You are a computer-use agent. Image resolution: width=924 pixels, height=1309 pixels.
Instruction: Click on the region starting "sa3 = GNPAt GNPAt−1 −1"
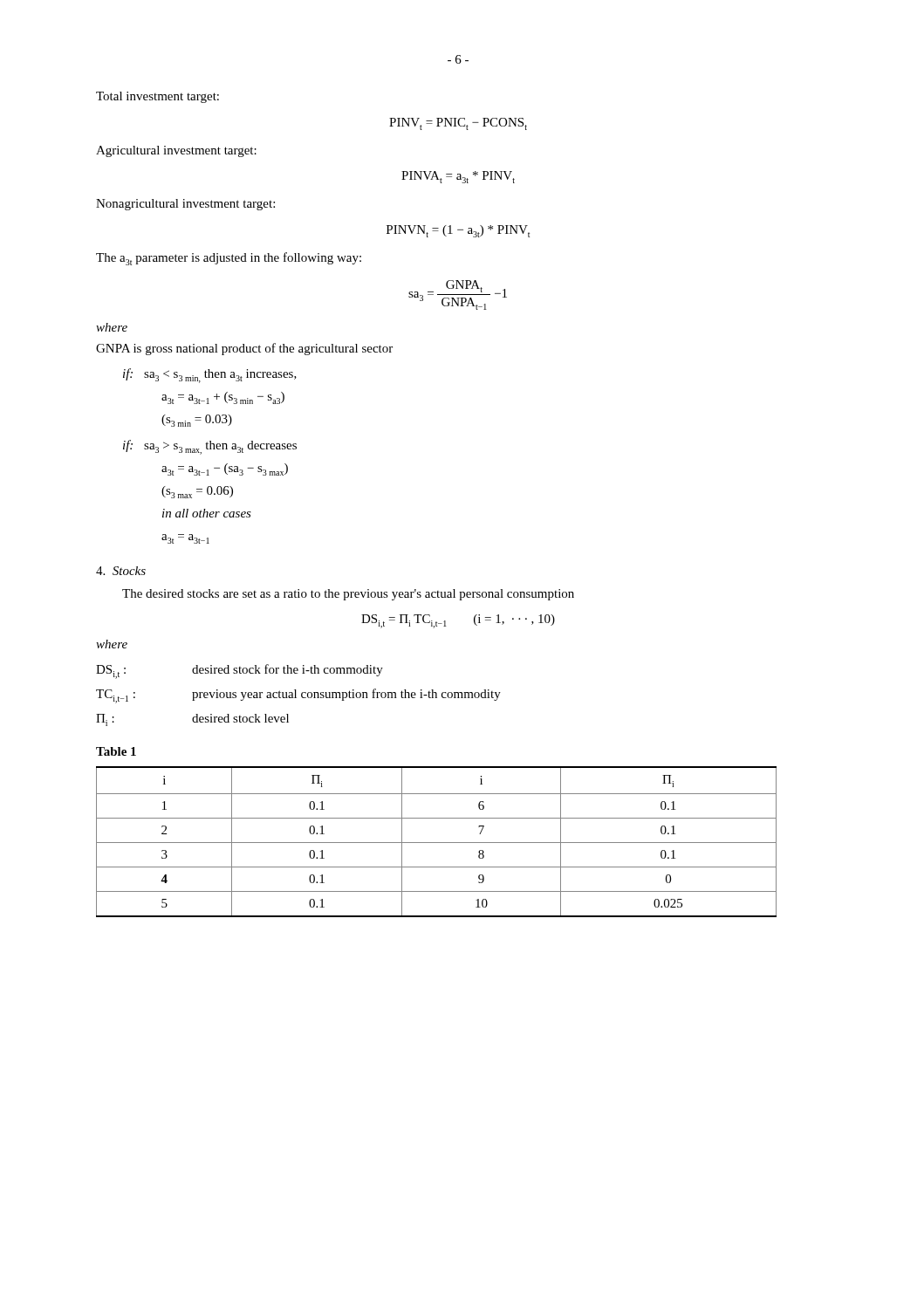(458, 294)
